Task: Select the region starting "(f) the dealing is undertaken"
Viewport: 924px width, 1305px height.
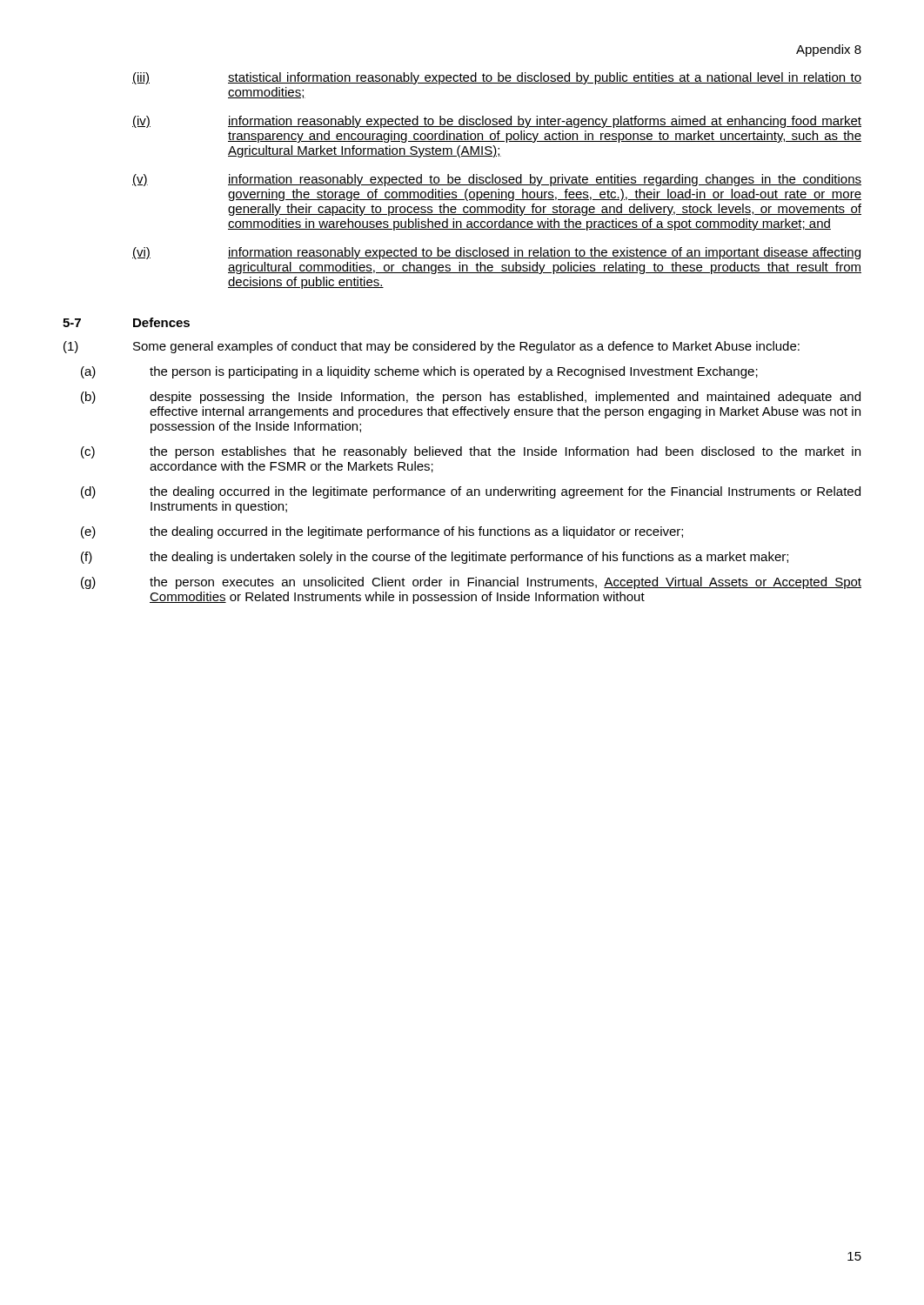Action: pos(462,556)
